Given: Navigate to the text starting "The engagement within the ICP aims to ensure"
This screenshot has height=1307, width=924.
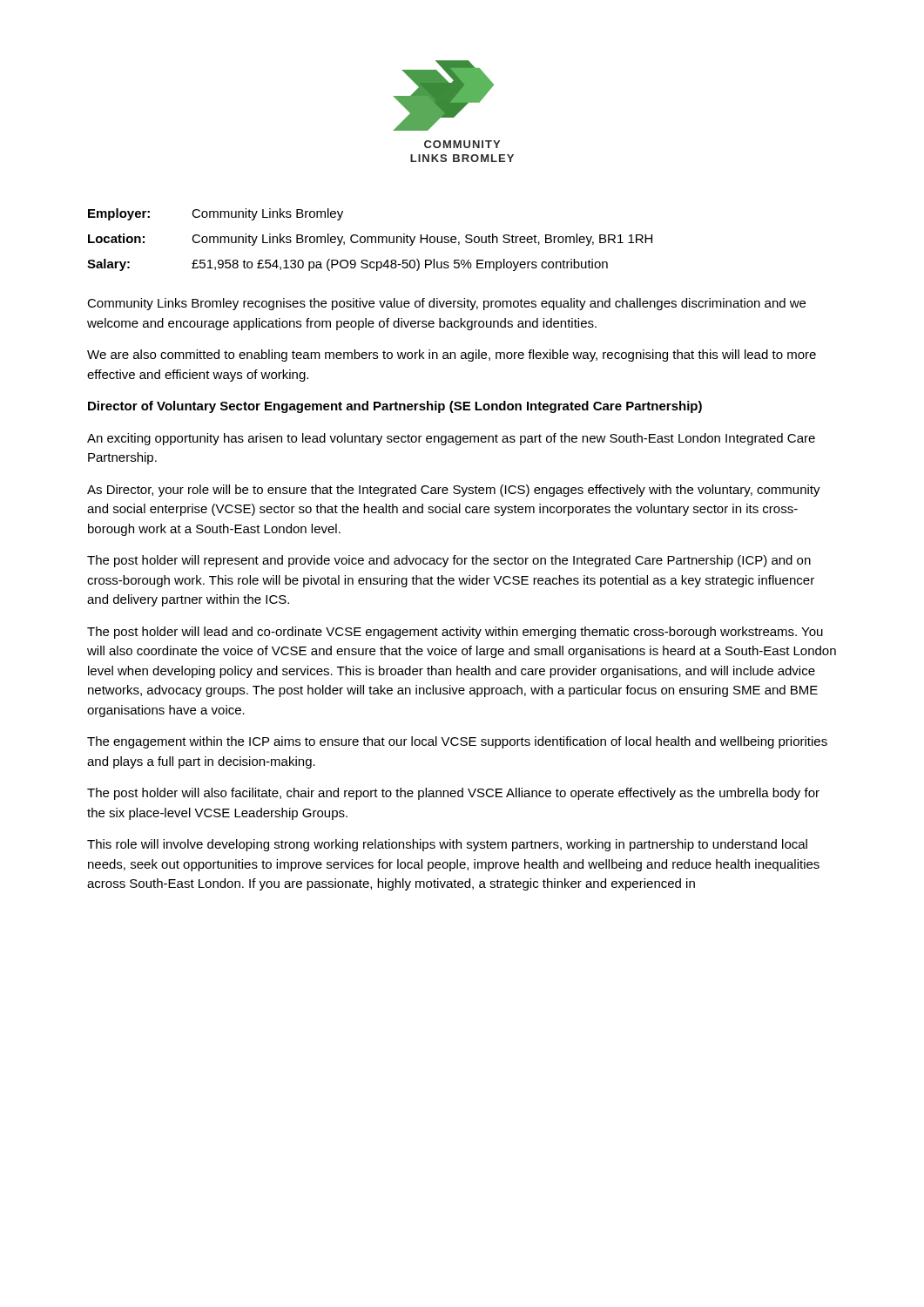Looking at the screenshot, I should coord(457,751).
